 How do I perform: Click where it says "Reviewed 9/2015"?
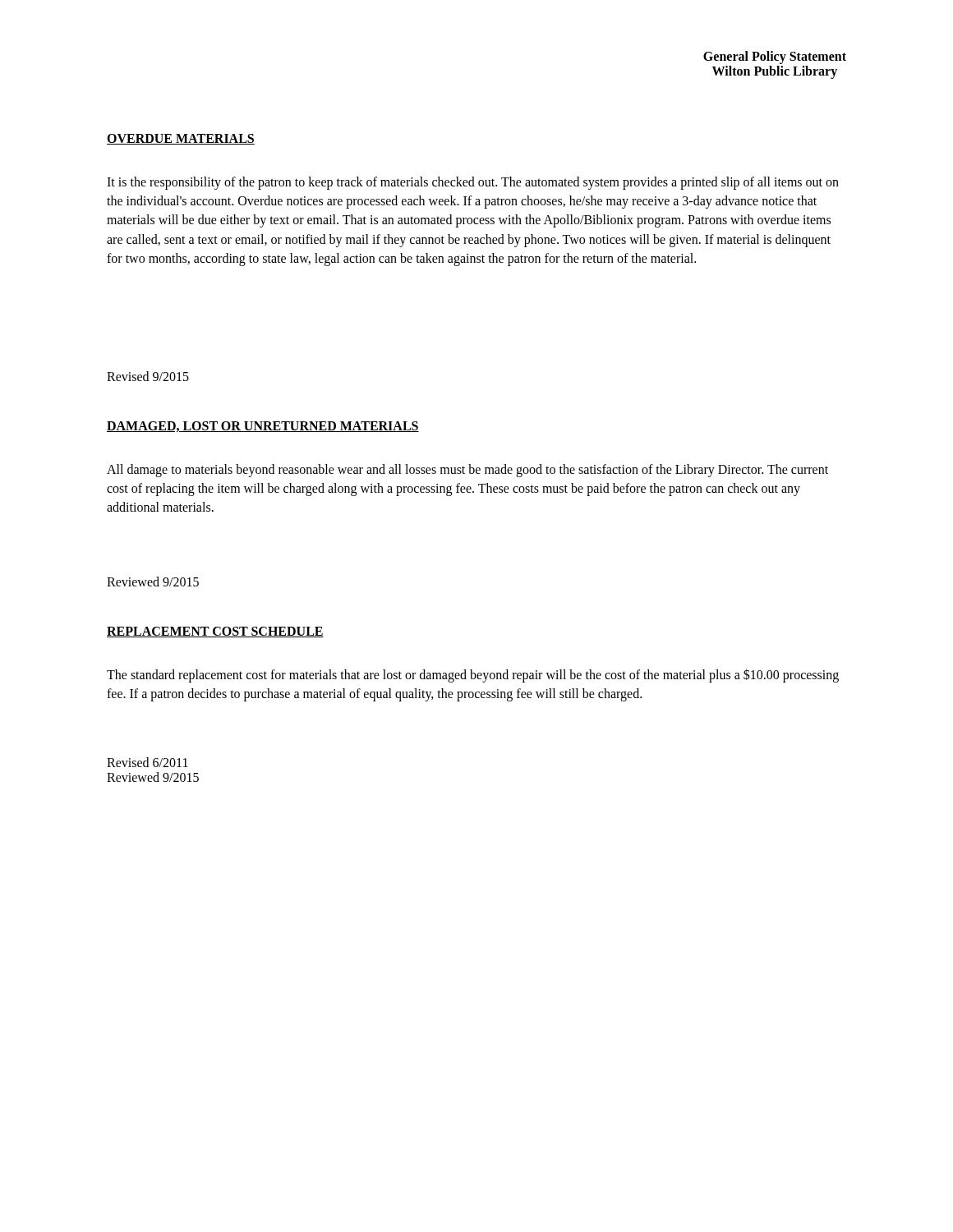(153, 582)
